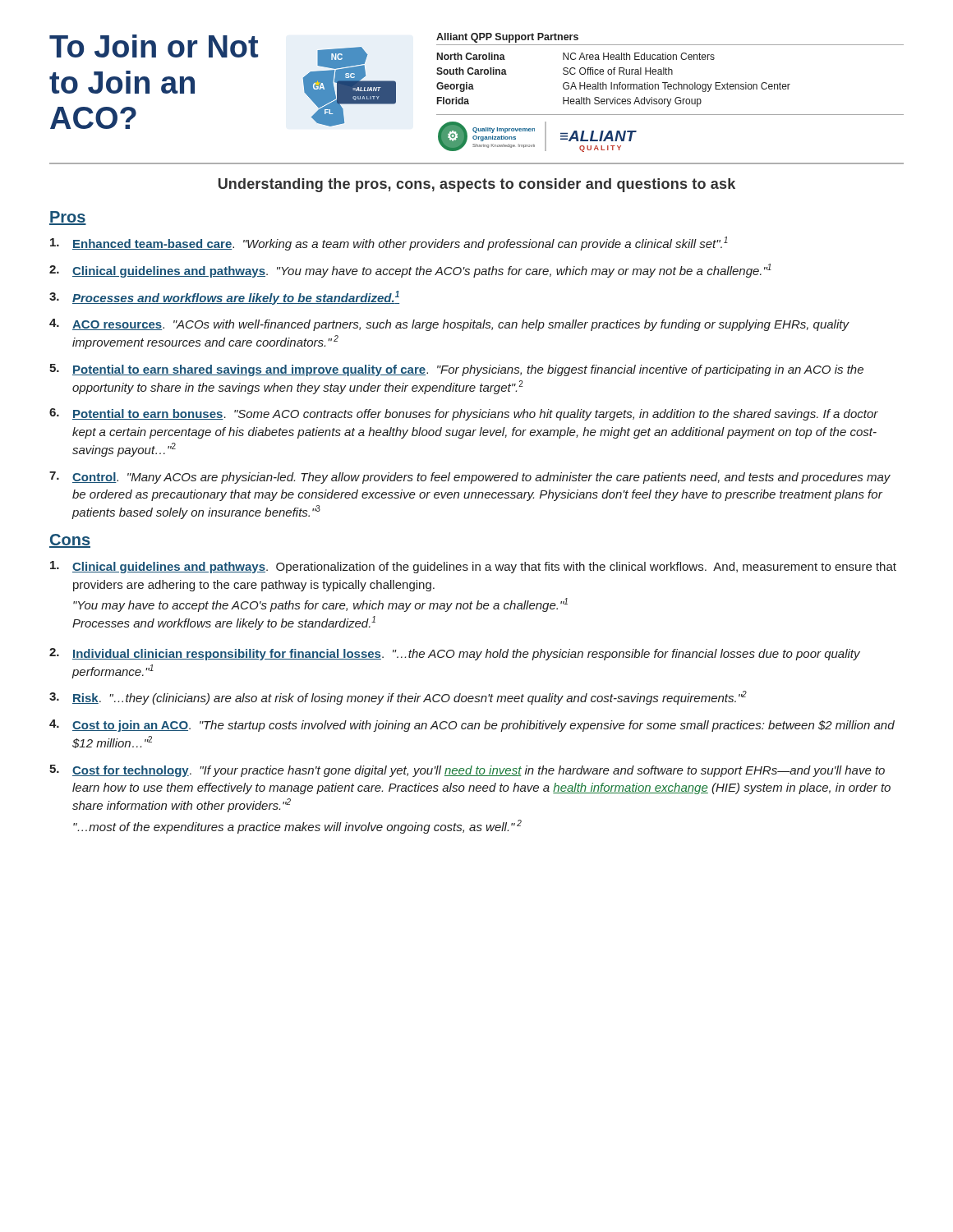Viewport: 953px width, 1232px height.
Task: Find a table
Action: pos(670,70)
